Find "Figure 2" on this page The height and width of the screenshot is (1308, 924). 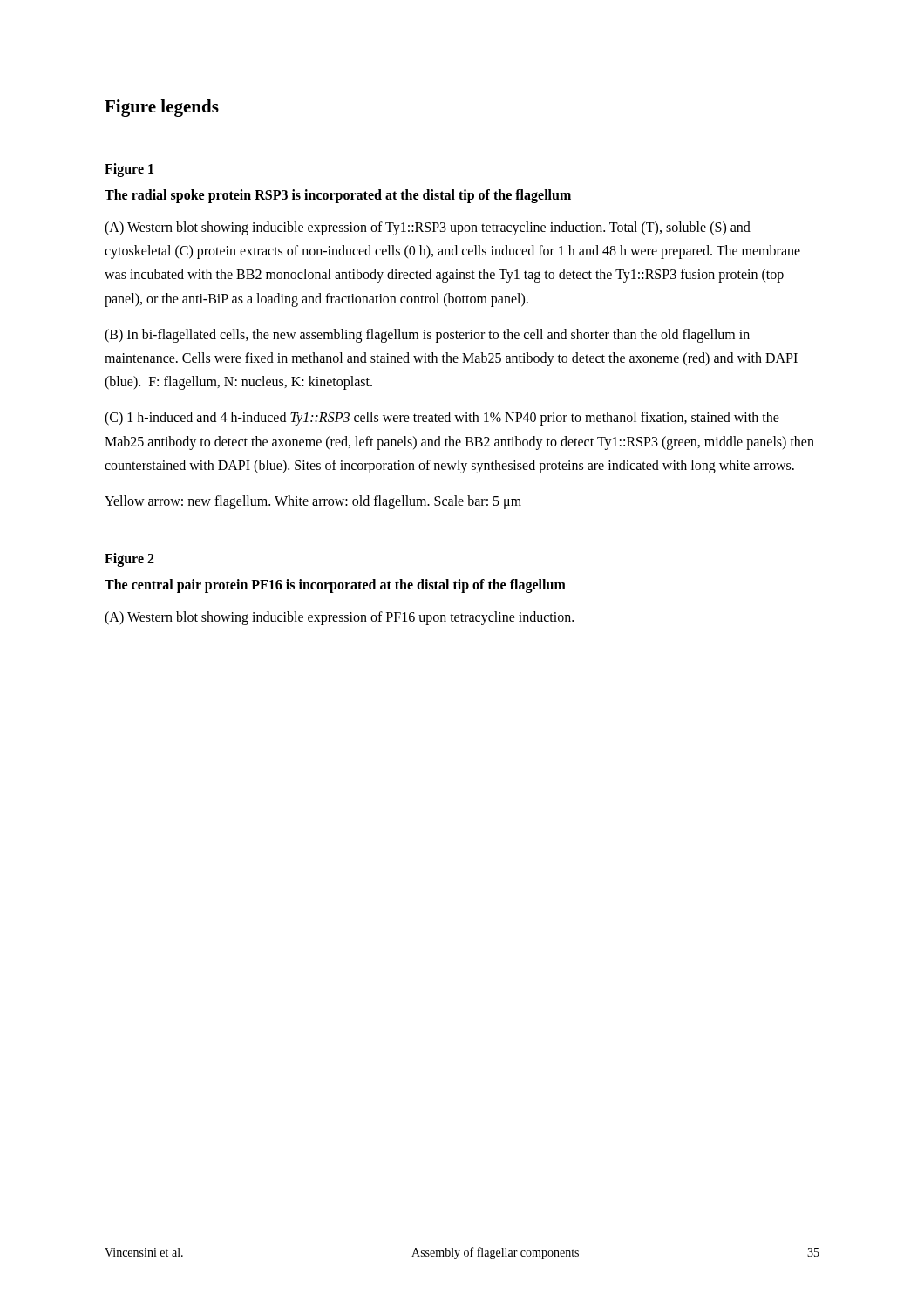coord(129,559)
